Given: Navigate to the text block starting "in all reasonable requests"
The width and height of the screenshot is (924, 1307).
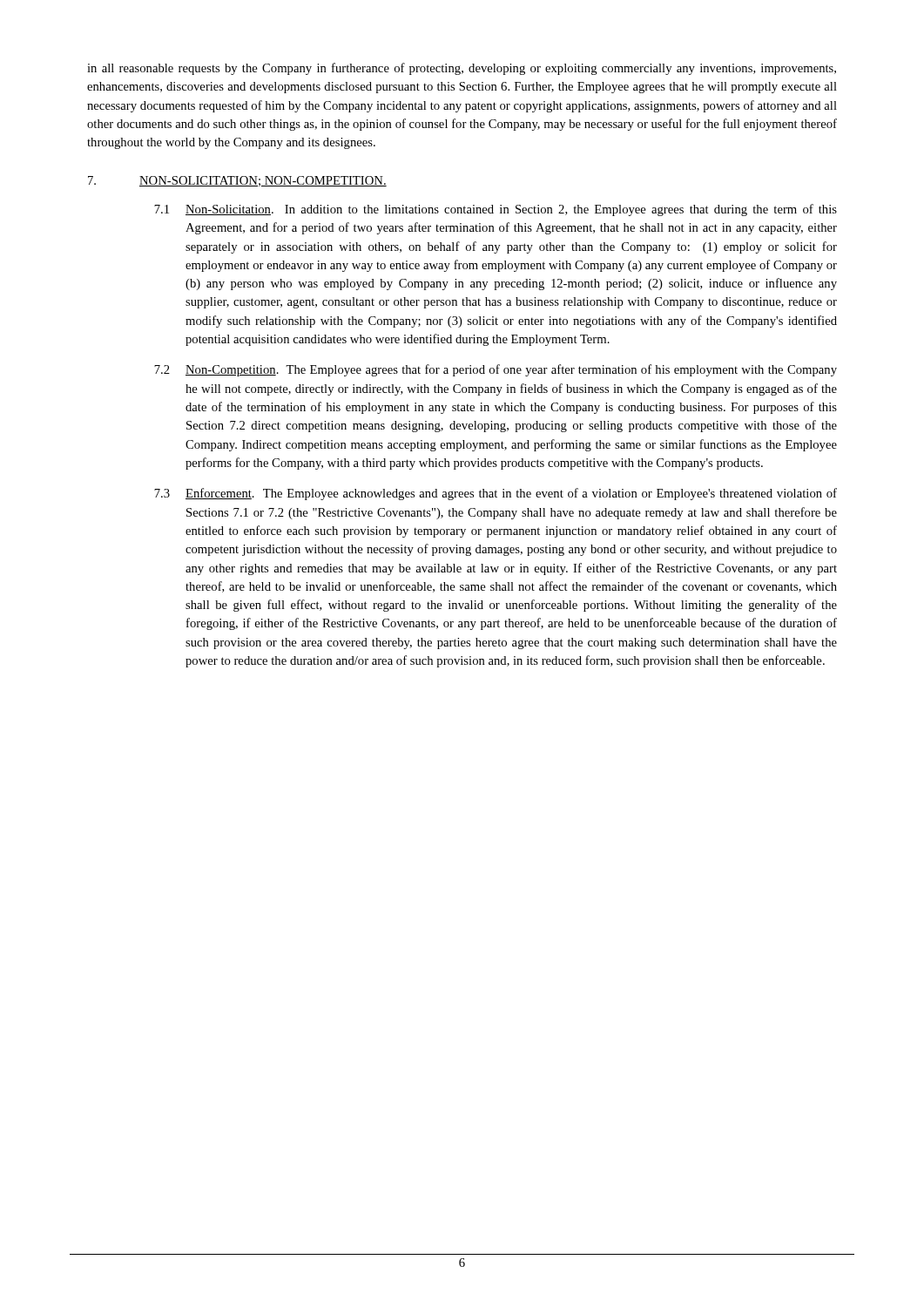Looking at the screenshot, I should [x=462, y=105].
